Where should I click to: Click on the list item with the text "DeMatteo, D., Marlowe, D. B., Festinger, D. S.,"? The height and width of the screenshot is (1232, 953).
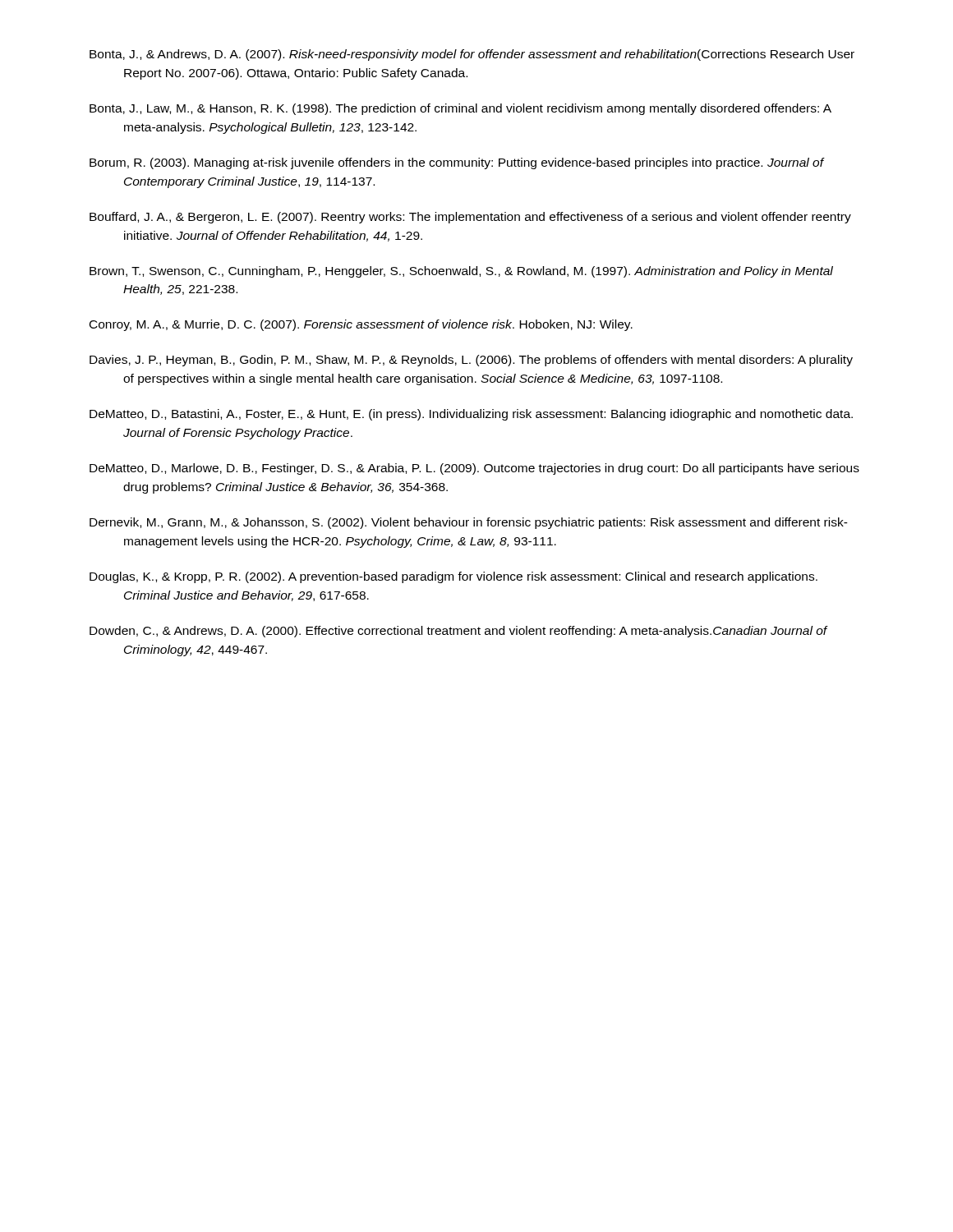[x=474, y=477]
